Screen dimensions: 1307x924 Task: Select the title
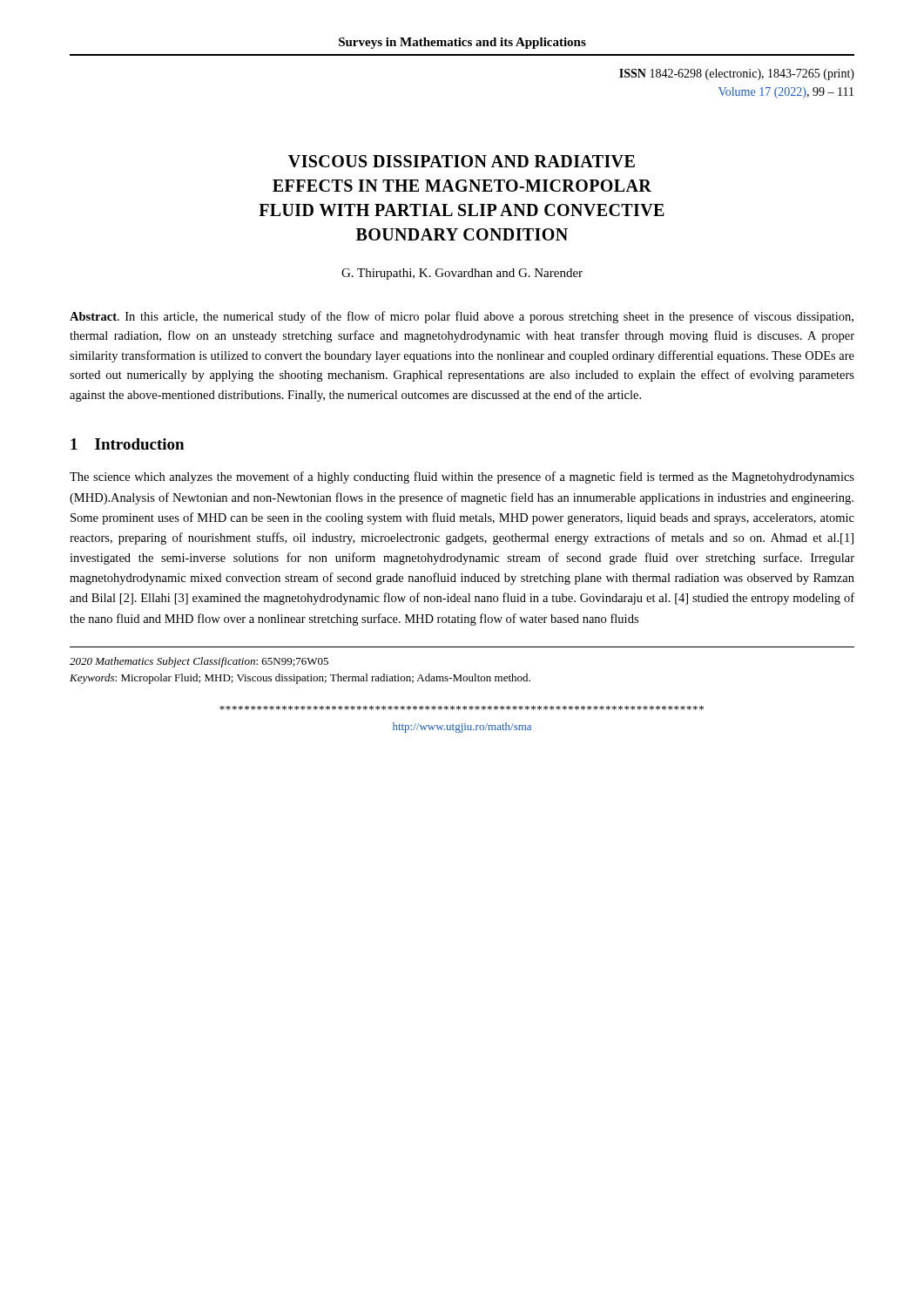pyautogui.click(x=462, y=198)
